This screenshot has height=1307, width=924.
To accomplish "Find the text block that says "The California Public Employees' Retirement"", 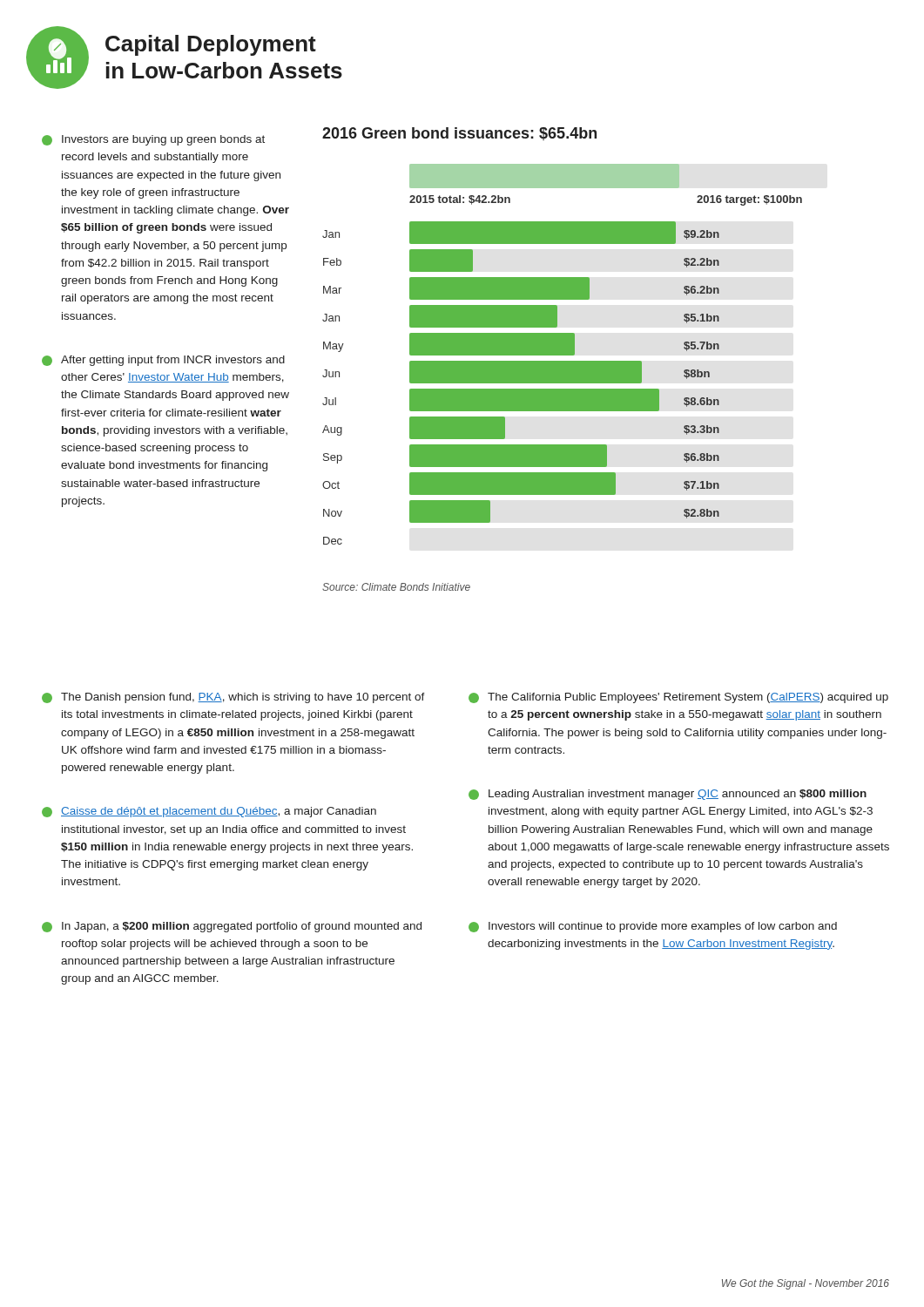I will tap(688, 723).
